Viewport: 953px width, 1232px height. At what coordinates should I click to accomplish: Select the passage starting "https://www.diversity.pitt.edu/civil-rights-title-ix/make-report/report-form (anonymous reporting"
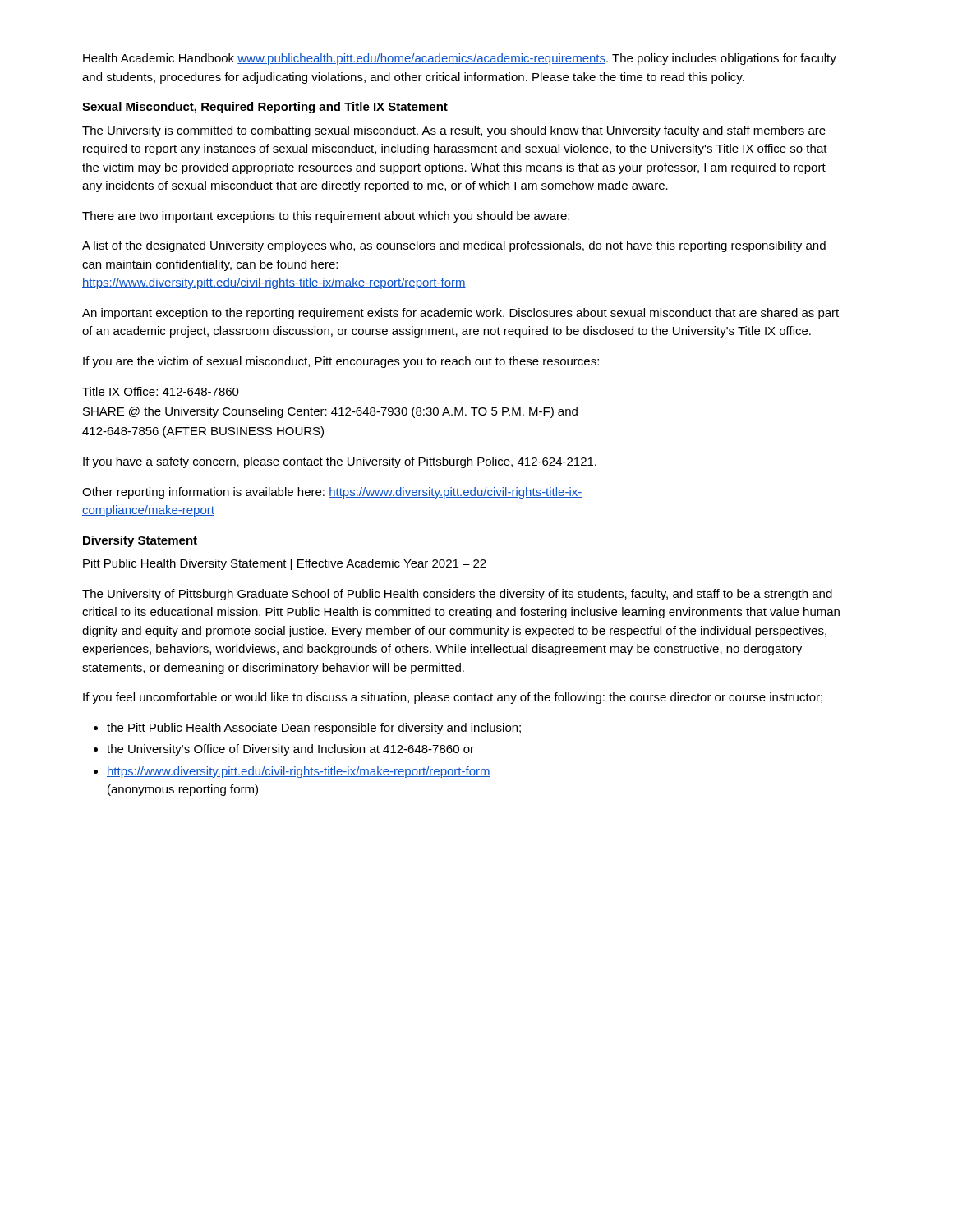[x=298, y=780]
